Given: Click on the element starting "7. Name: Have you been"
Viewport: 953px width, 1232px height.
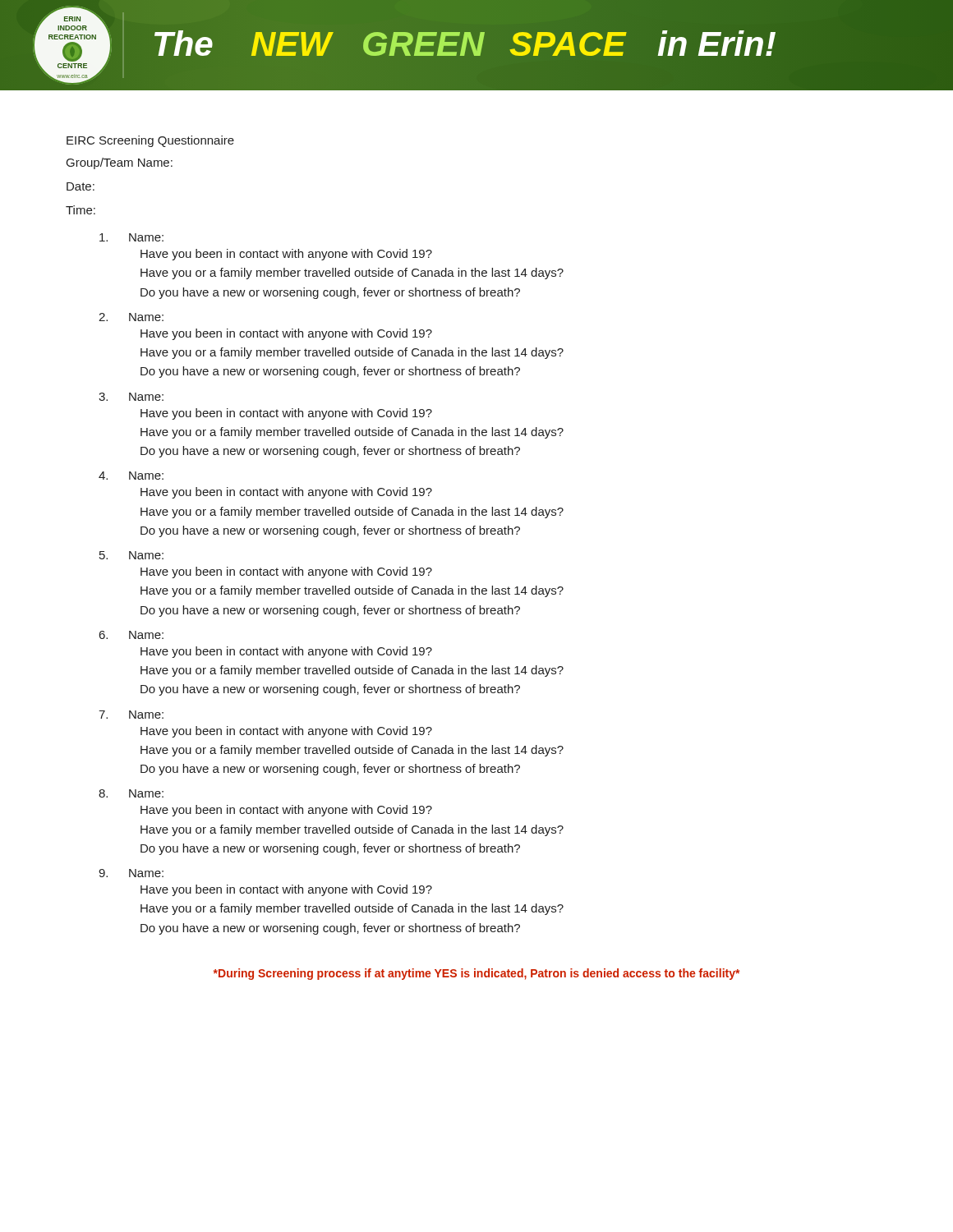Looking at the screenshot, I should tap(493, 742).
